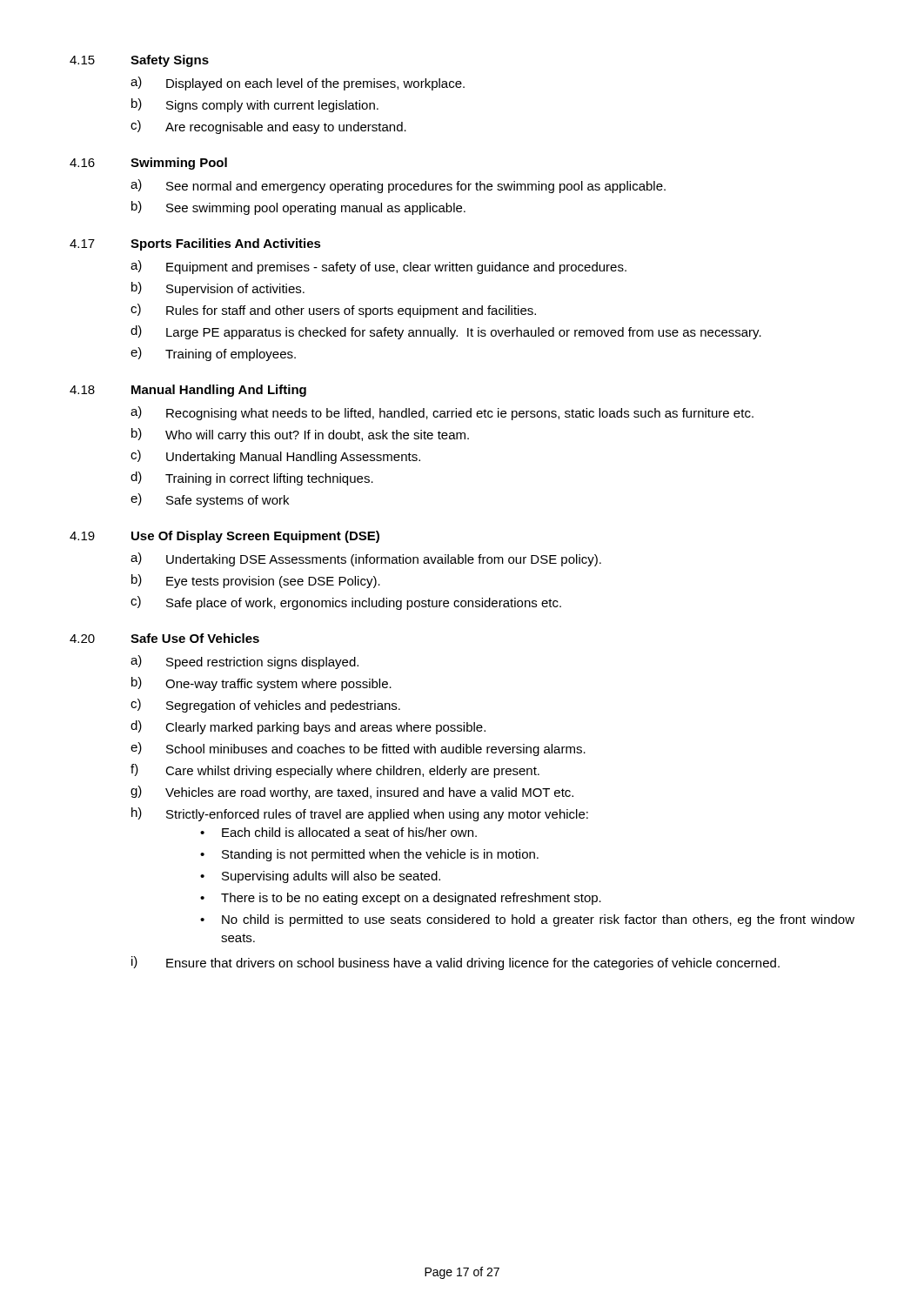Point to the passage starting "c) Undertaking Manual Handling Assessments."

(275, 457)
